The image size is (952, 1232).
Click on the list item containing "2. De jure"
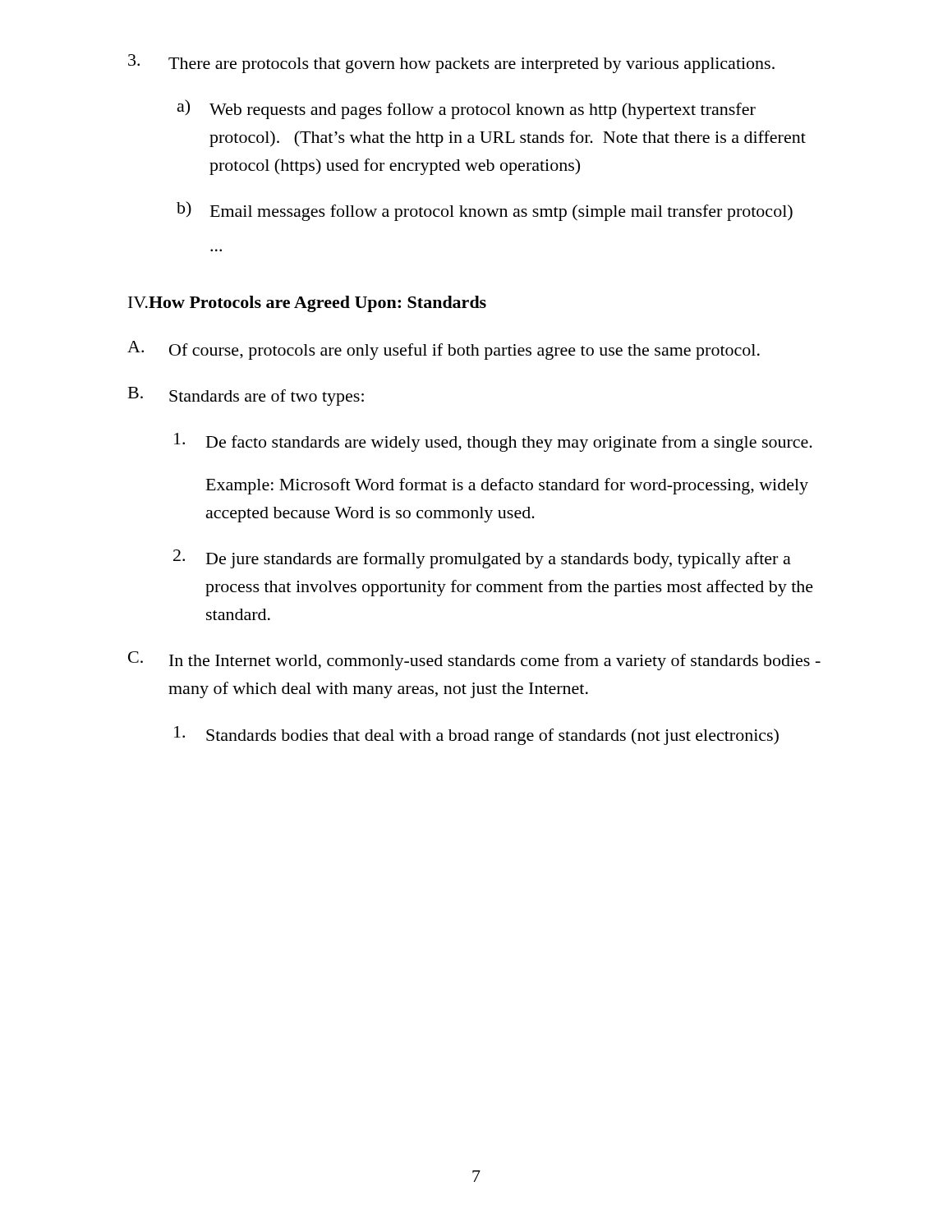click(x=507, y=587)
